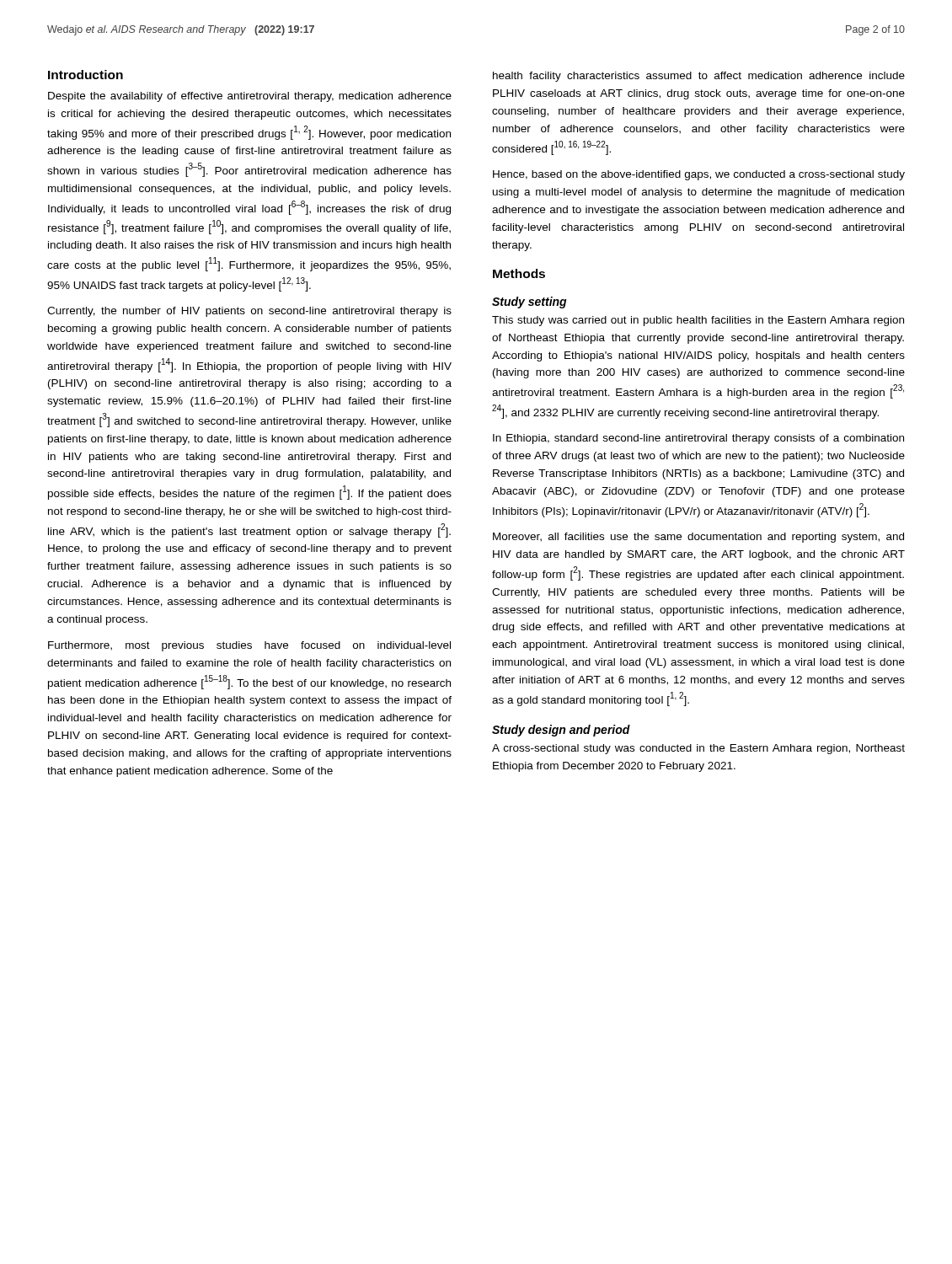Navigate to the element starting "Furthermore, most previous studies have focused on individual-level"
952x1264 pixels.
[249, 708]
